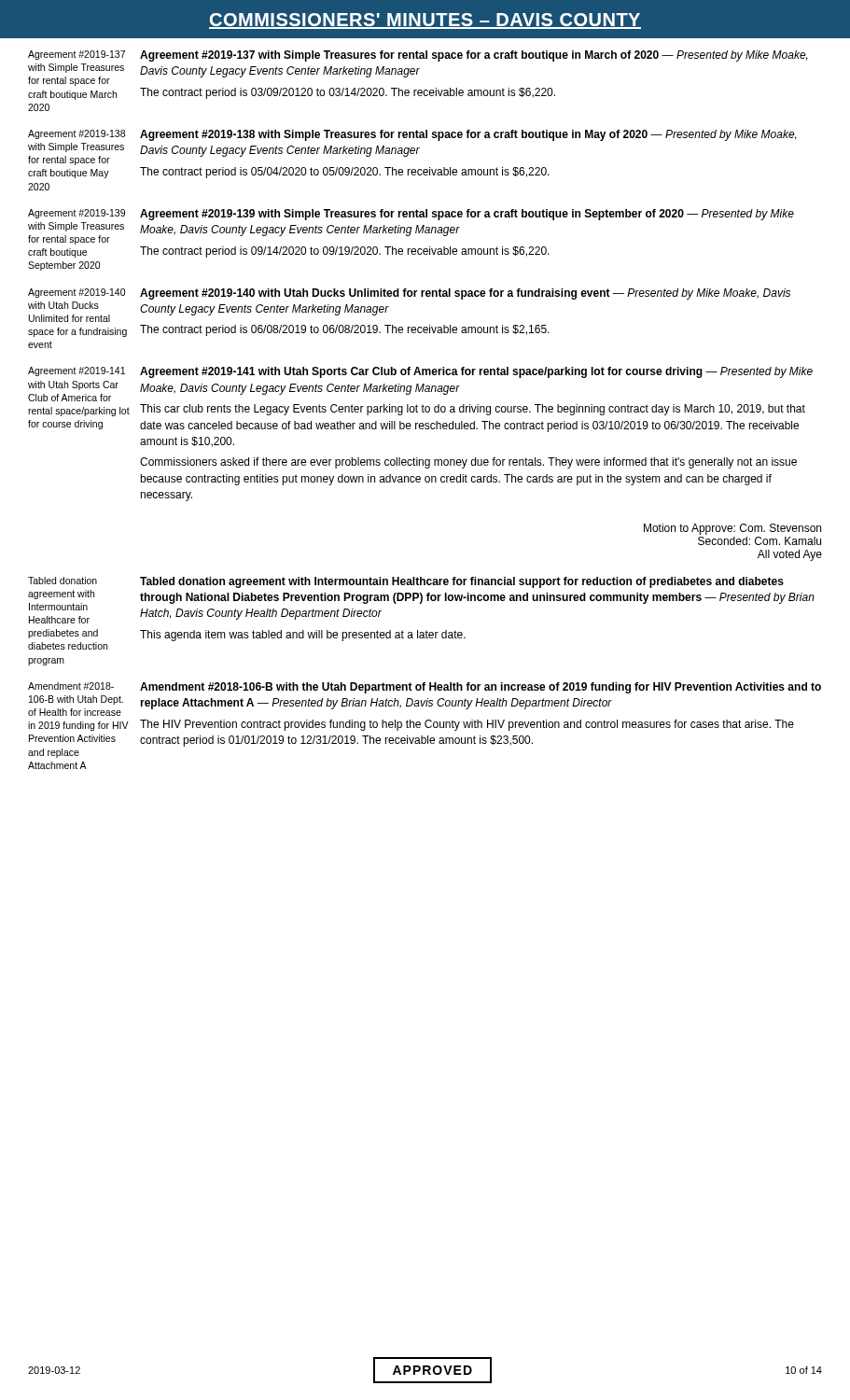Find "COMMISSIONERS' MINUTES – DAVIS COUNTY" on this page
Image resolution: width=850 pixels, height=1400 pixels.
coord(425,20)
